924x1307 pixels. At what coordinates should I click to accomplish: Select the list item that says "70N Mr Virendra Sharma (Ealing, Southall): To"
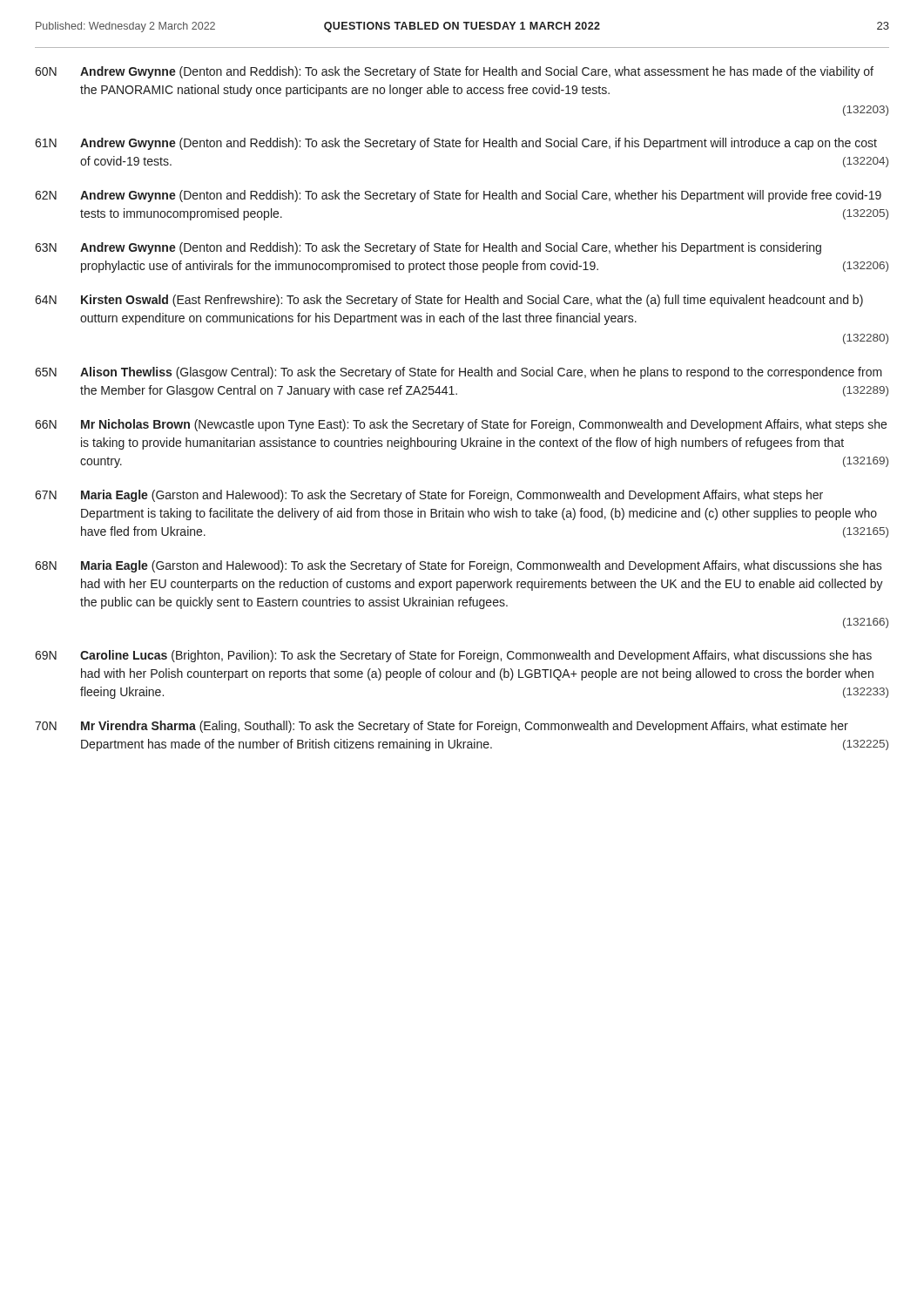[x=462, y=735]
